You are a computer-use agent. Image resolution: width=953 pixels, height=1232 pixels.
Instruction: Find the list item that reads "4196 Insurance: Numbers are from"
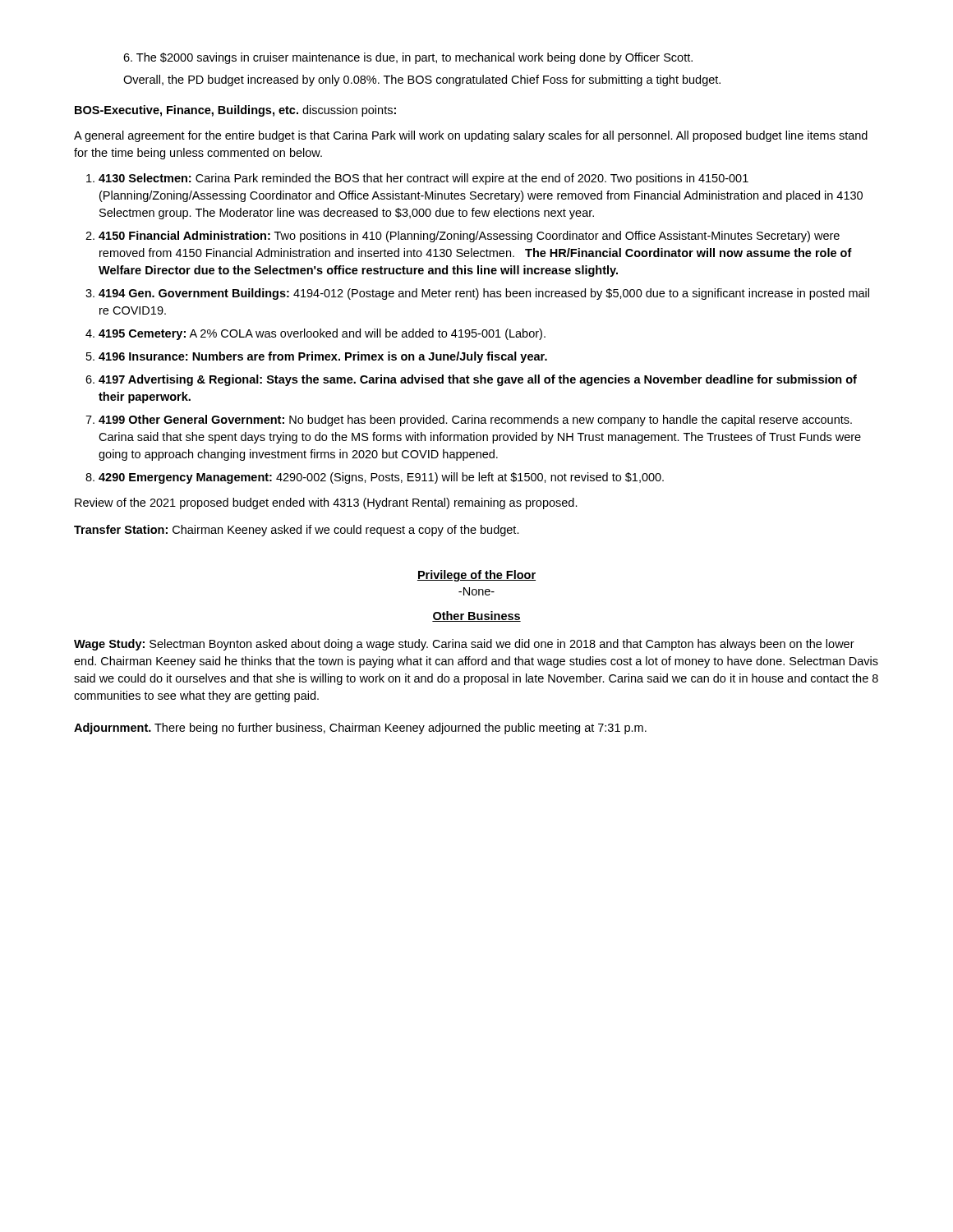(323, 357)
